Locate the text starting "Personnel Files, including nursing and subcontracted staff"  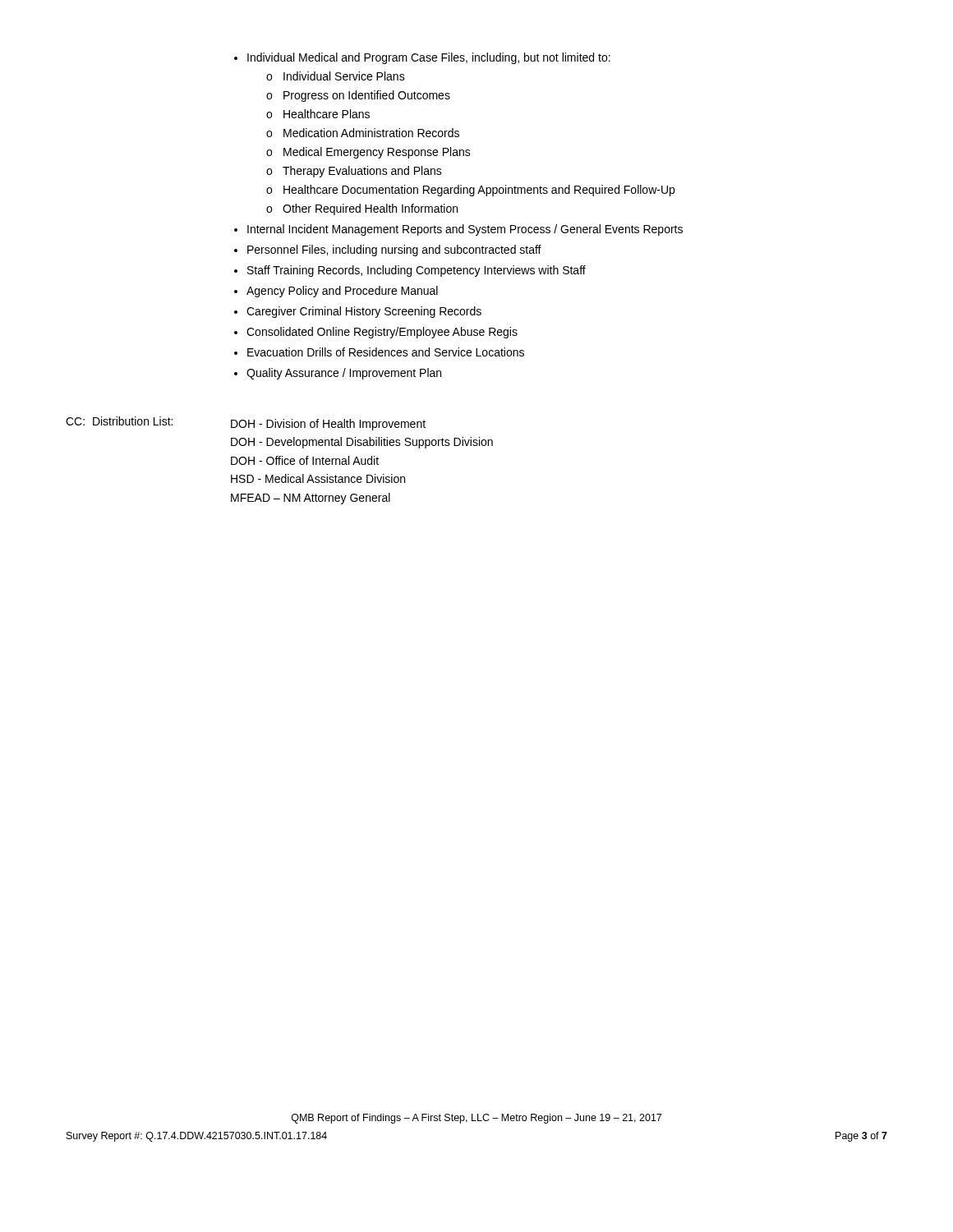tap(394, 250)
